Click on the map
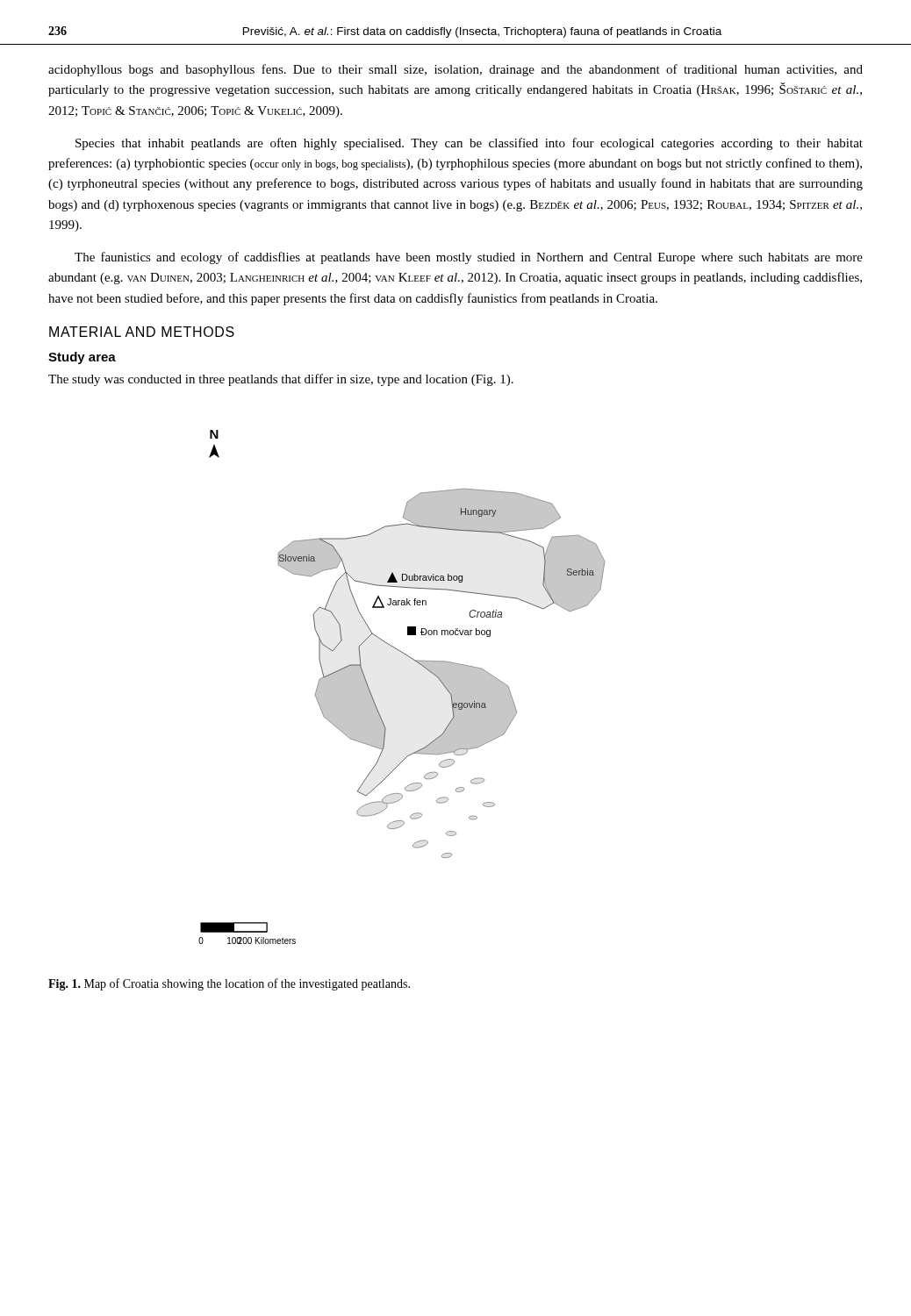Image resolution: width=911 pixels, height=1316 pixels. click(456, 688)
